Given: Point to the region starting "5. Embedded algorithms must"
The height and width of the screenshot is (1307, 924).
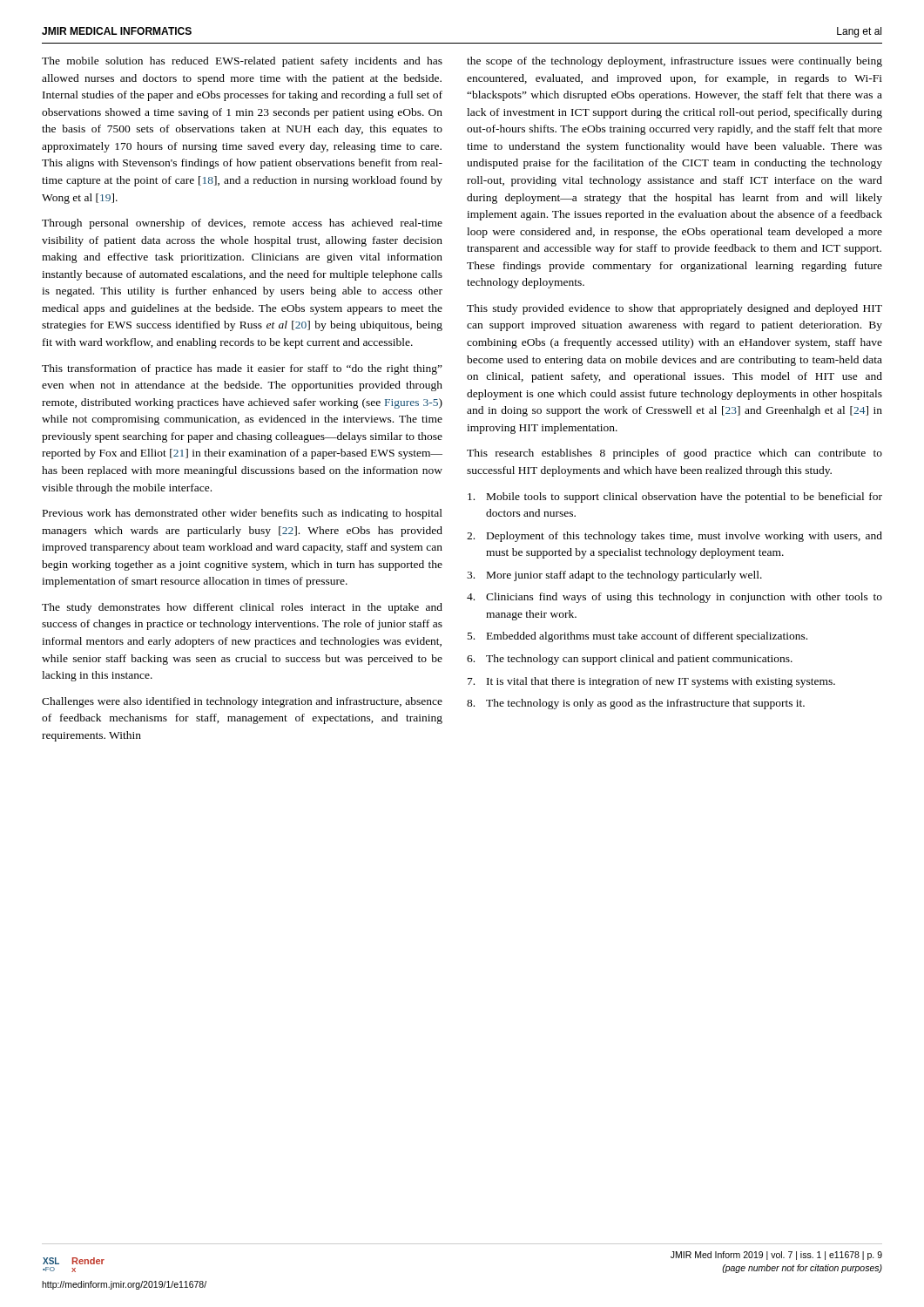Looking at the screenshot, I should 675,636.
